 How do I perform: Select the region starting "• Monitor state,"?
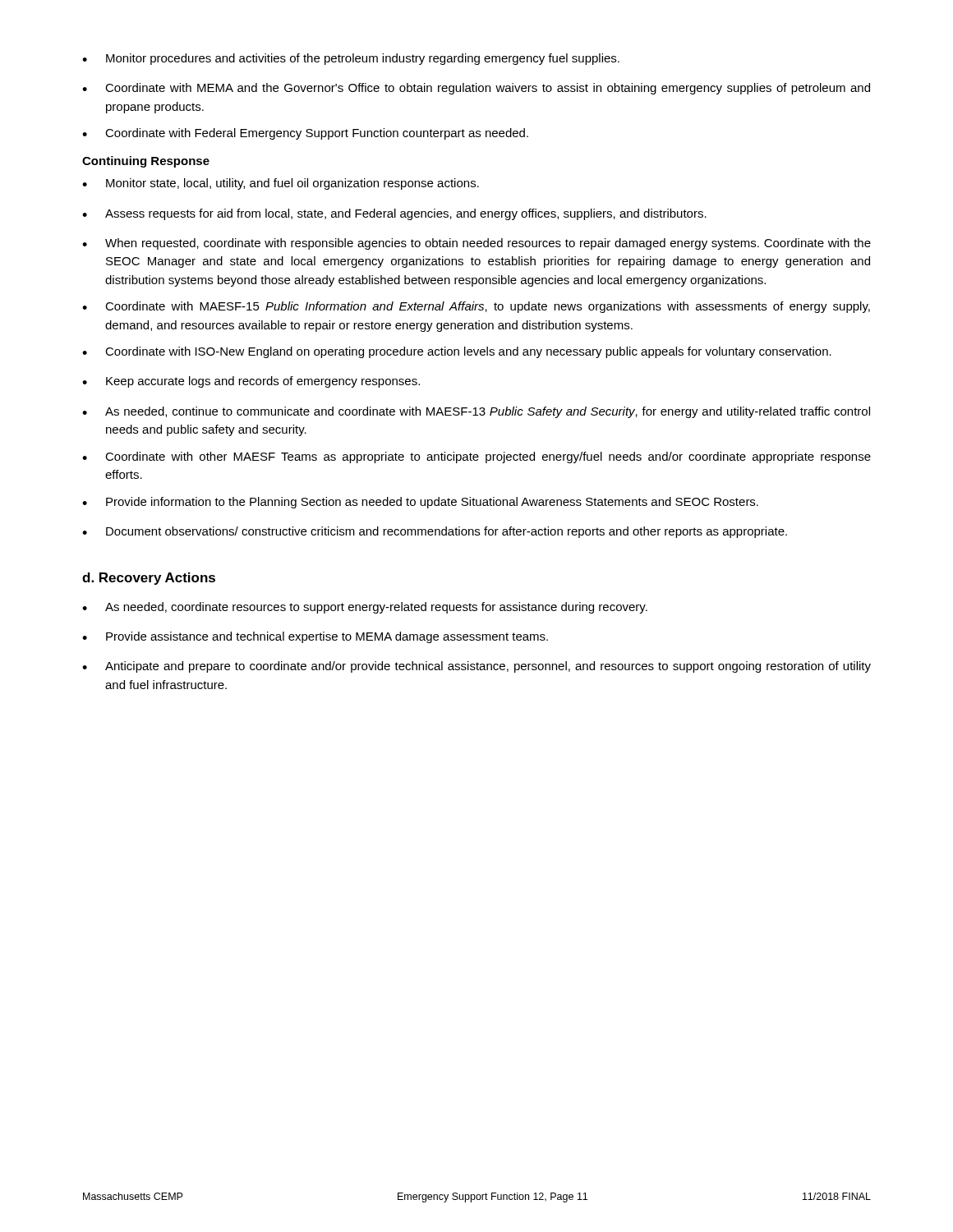tap(476, 185)
